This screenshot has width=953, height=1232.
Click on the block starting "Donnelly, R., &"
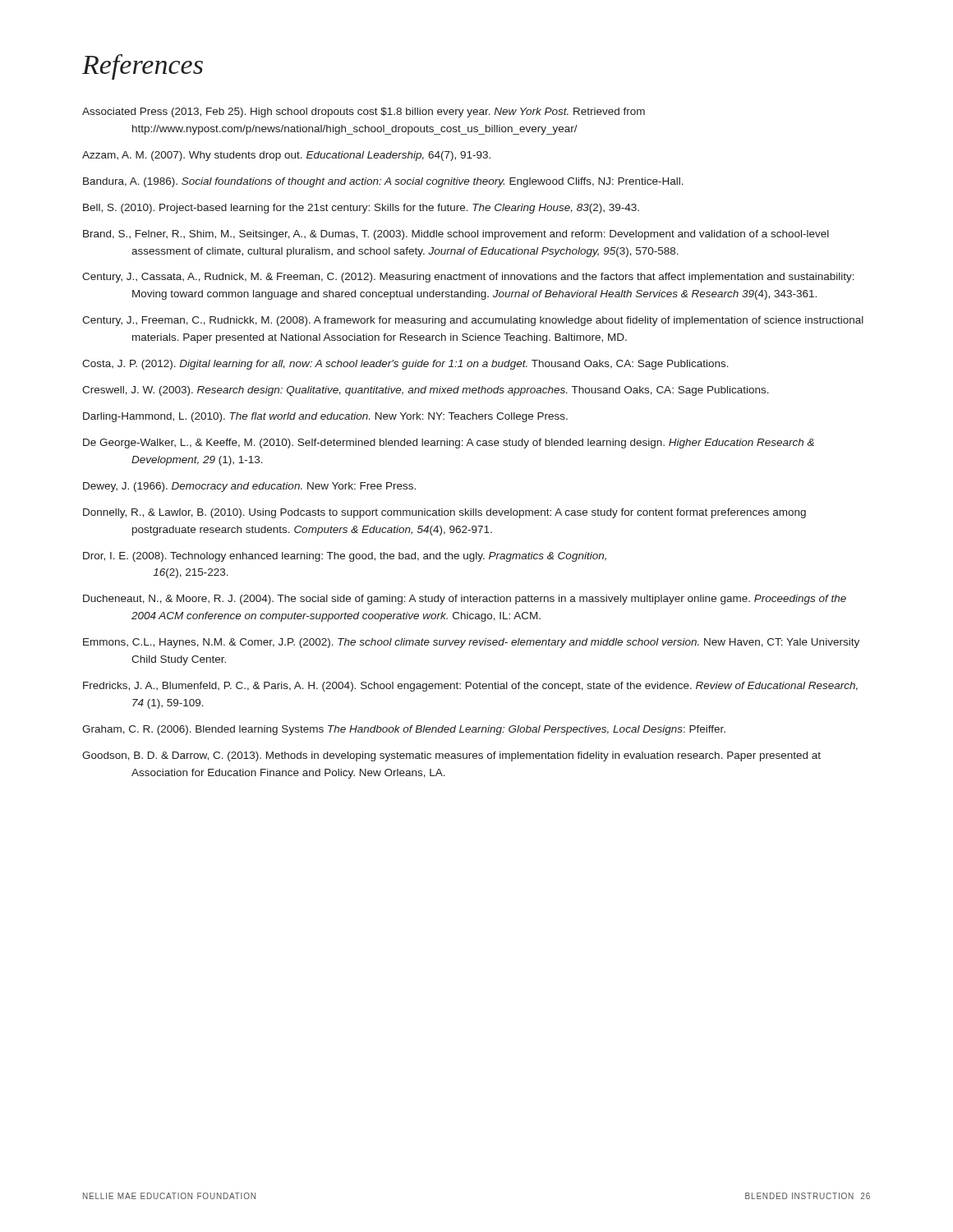[x=444, y=520]
